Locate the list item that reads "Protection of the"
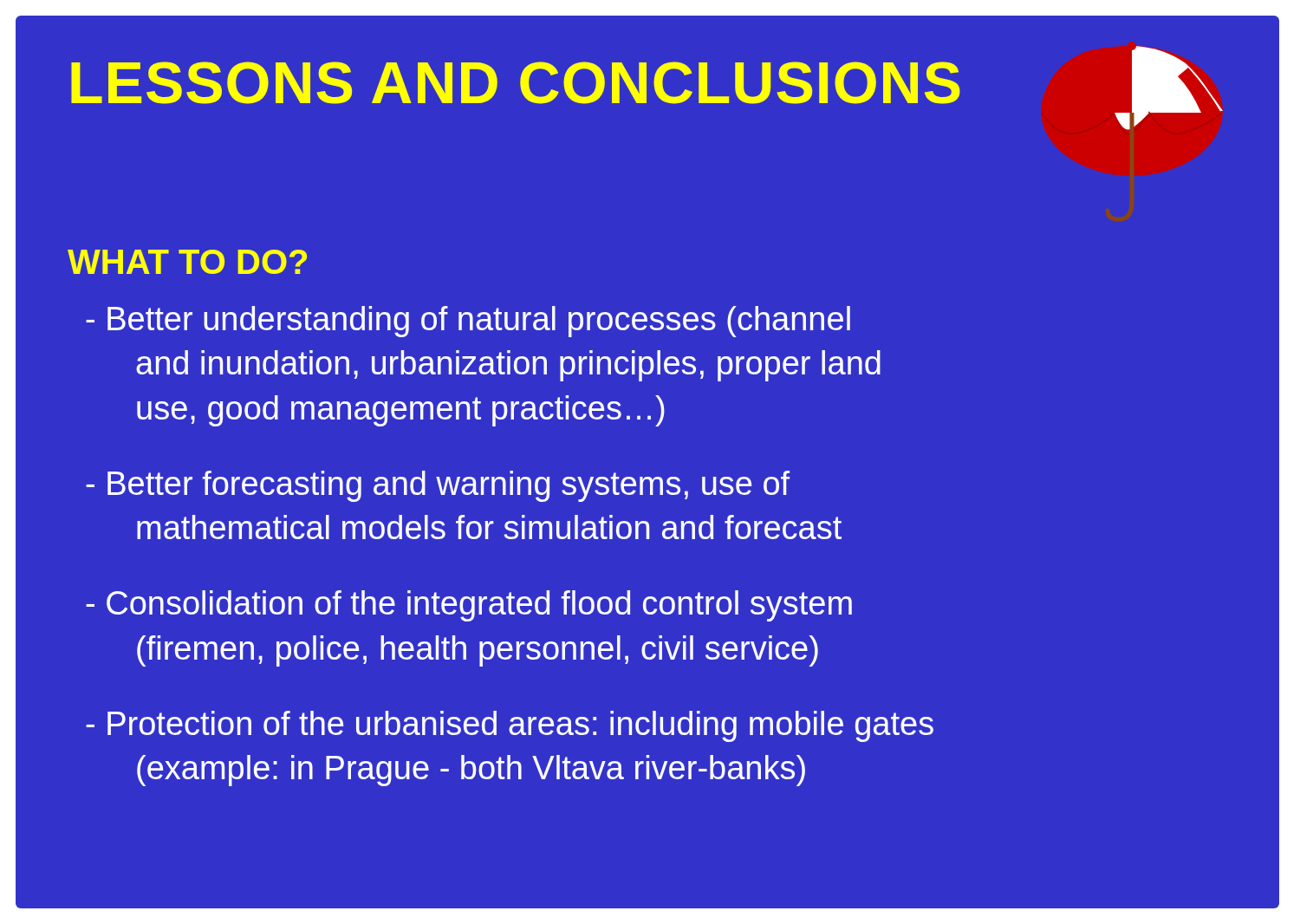1300x924 pixels. pyautogui.click(x=656, y=748)
